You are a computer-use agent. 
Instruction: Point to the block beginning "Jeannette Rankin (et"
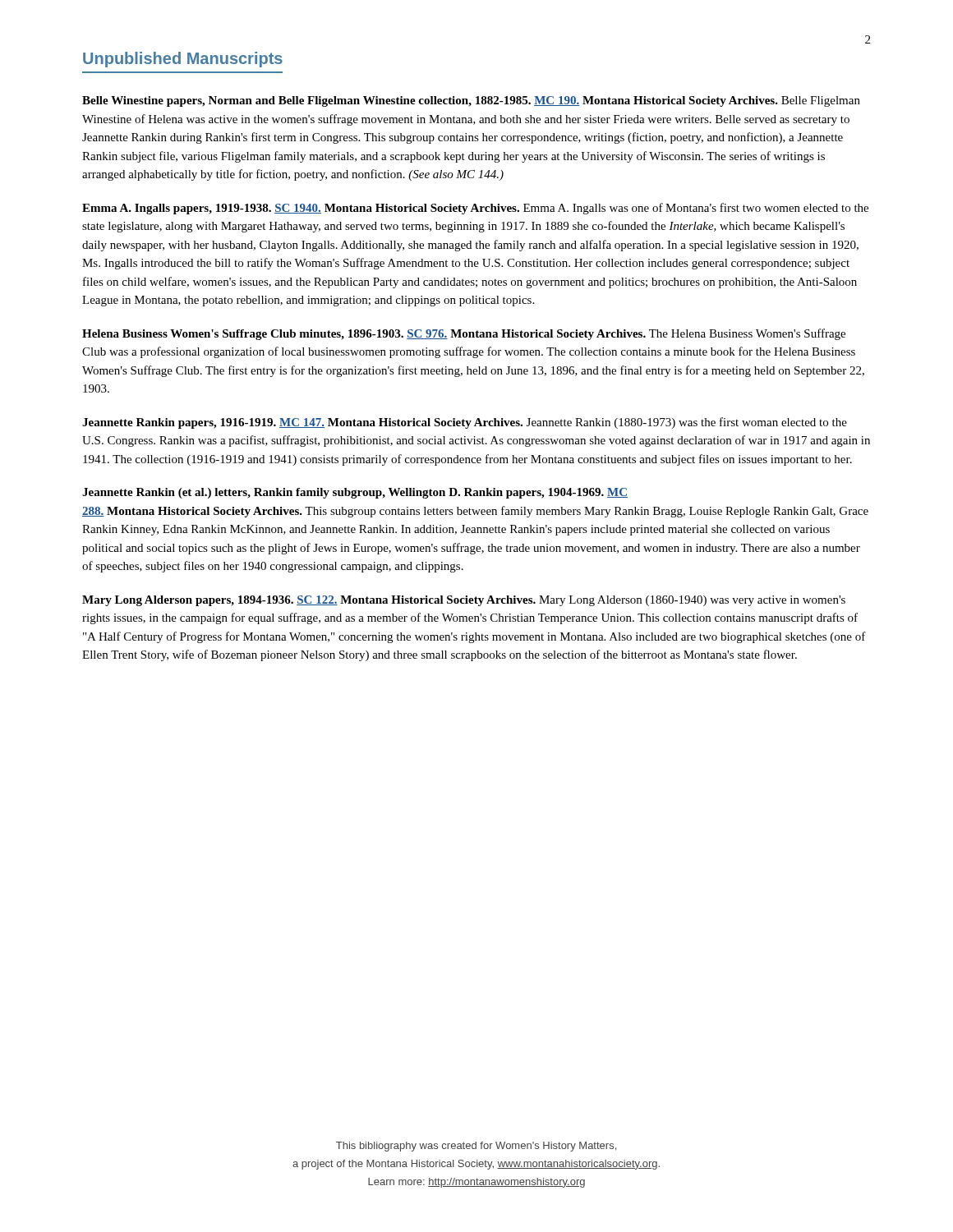[475, 529]
